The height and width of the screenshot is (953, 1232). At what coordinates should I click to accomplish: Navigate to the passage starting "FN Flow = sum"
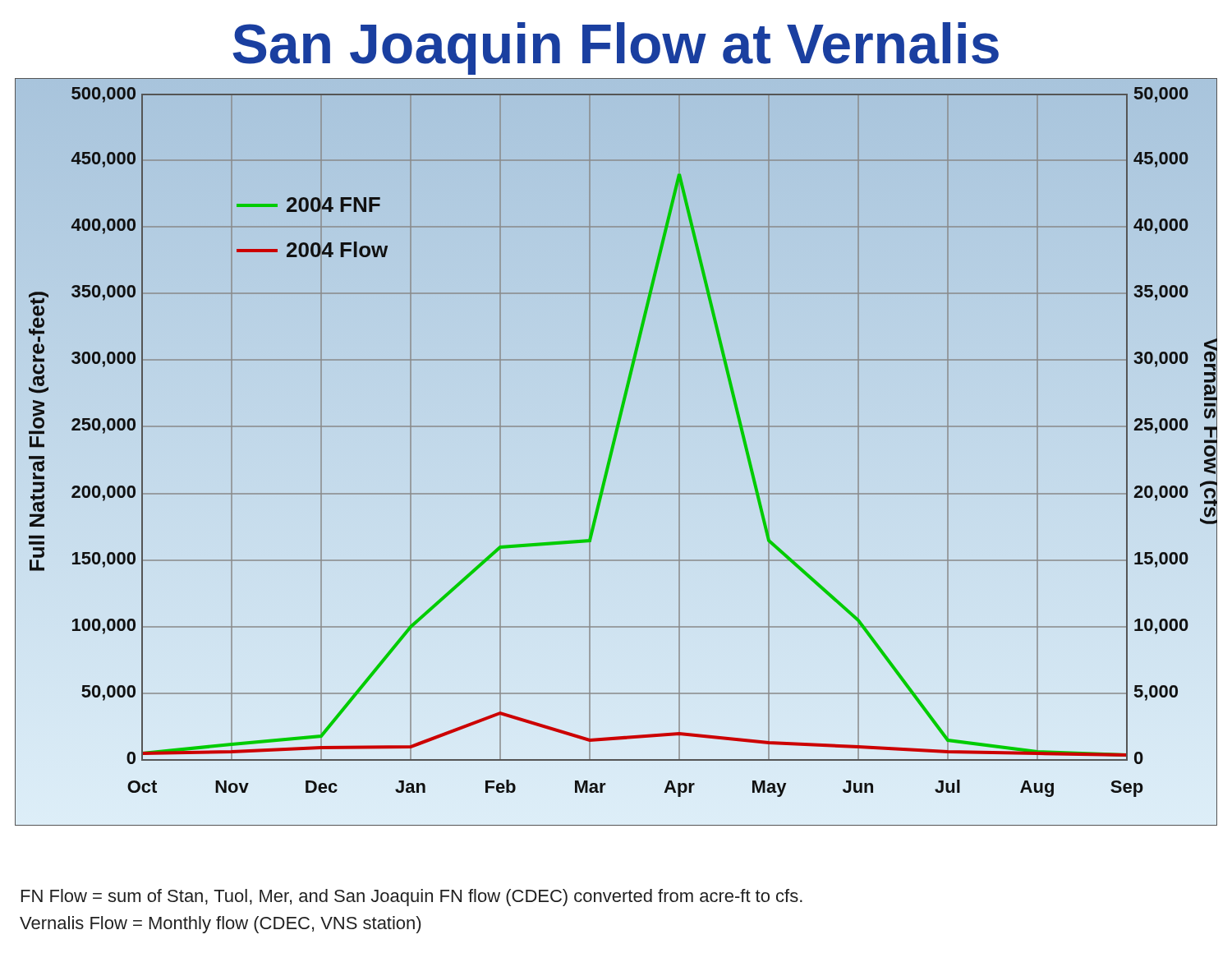point(412,909)
